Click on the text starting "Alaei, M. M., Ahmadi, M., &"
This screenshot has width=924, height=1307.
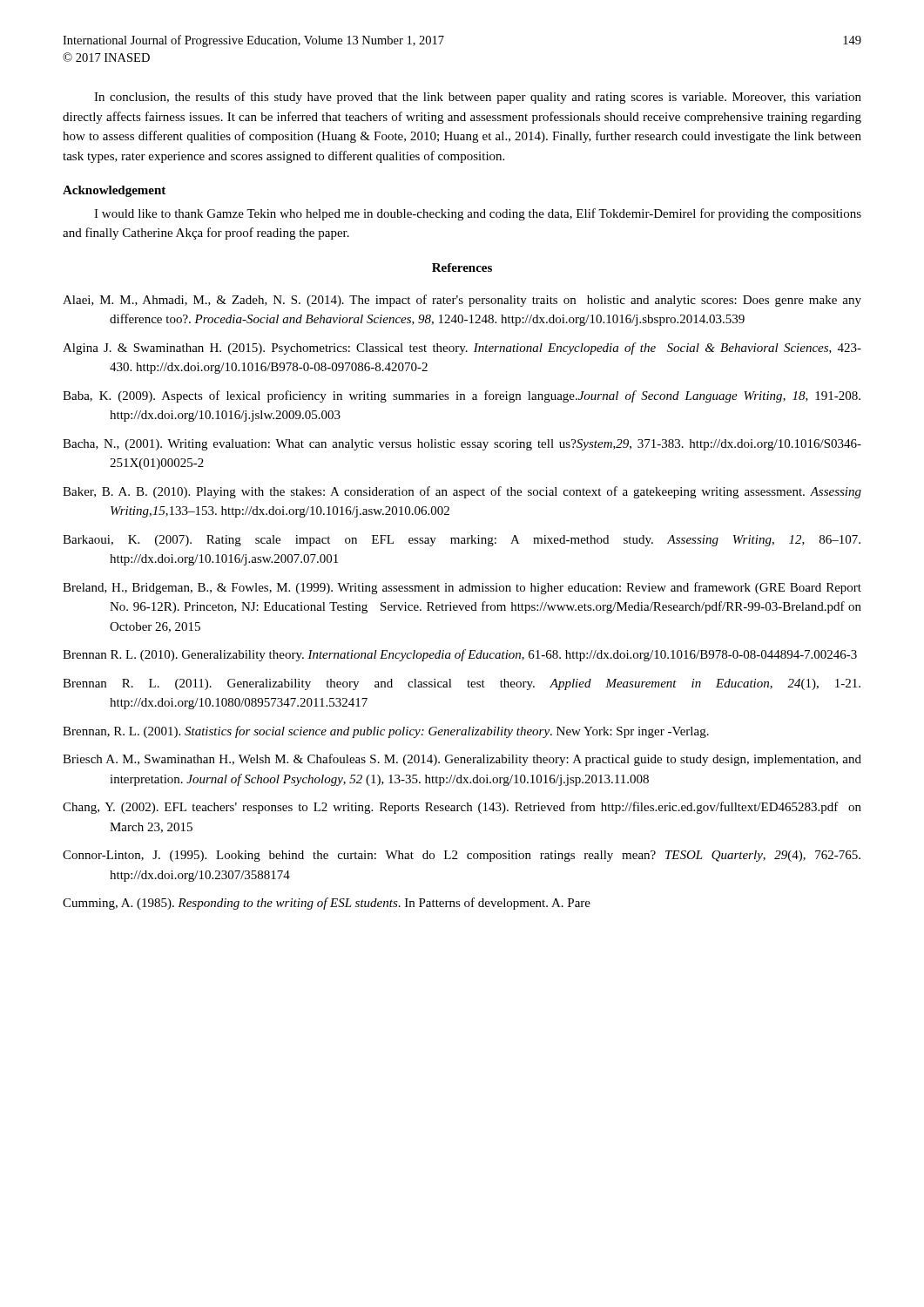462,309
